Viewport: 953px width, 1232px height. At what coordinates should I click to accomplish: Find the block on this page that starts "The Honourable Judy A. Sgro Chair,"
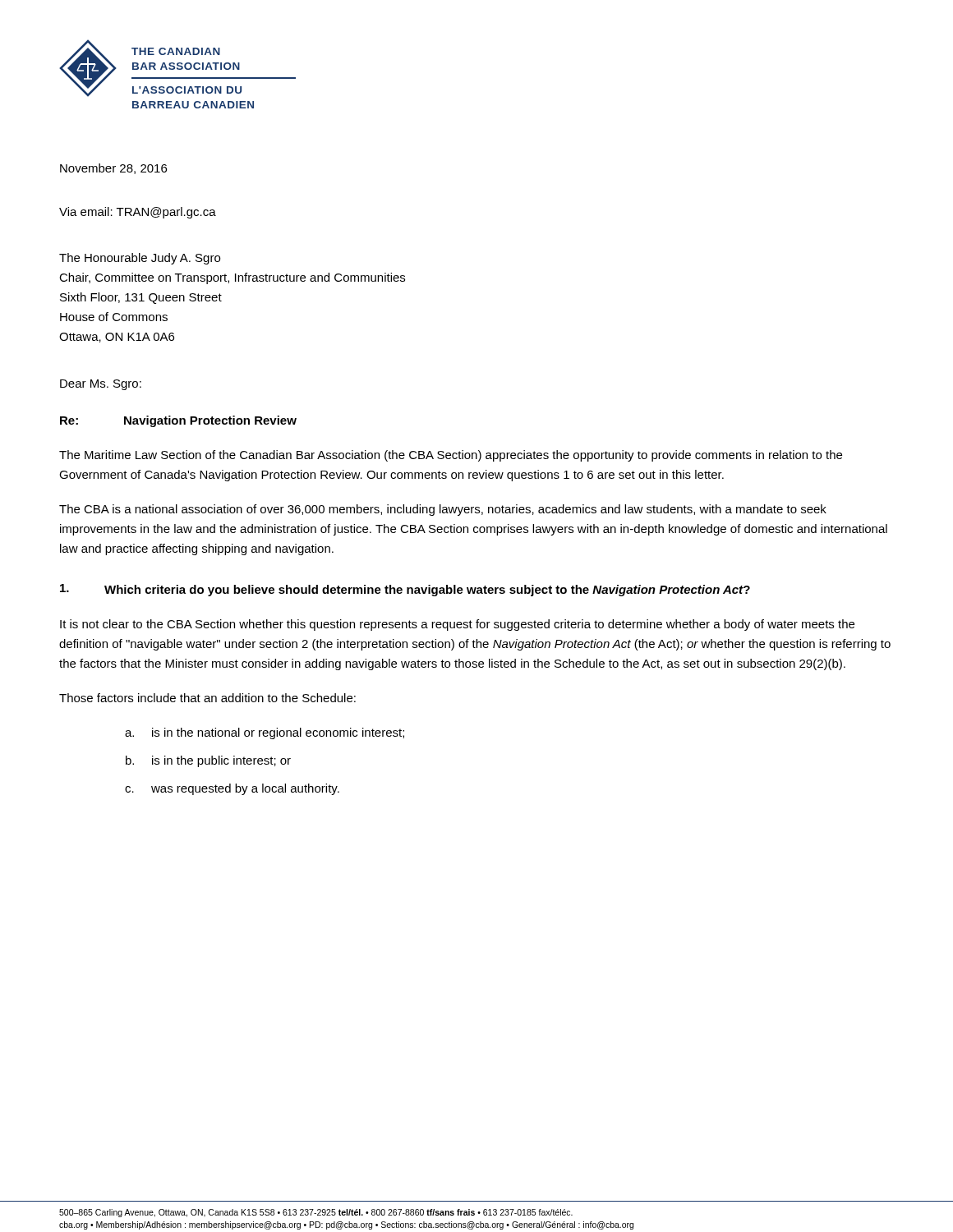[232, 297]
